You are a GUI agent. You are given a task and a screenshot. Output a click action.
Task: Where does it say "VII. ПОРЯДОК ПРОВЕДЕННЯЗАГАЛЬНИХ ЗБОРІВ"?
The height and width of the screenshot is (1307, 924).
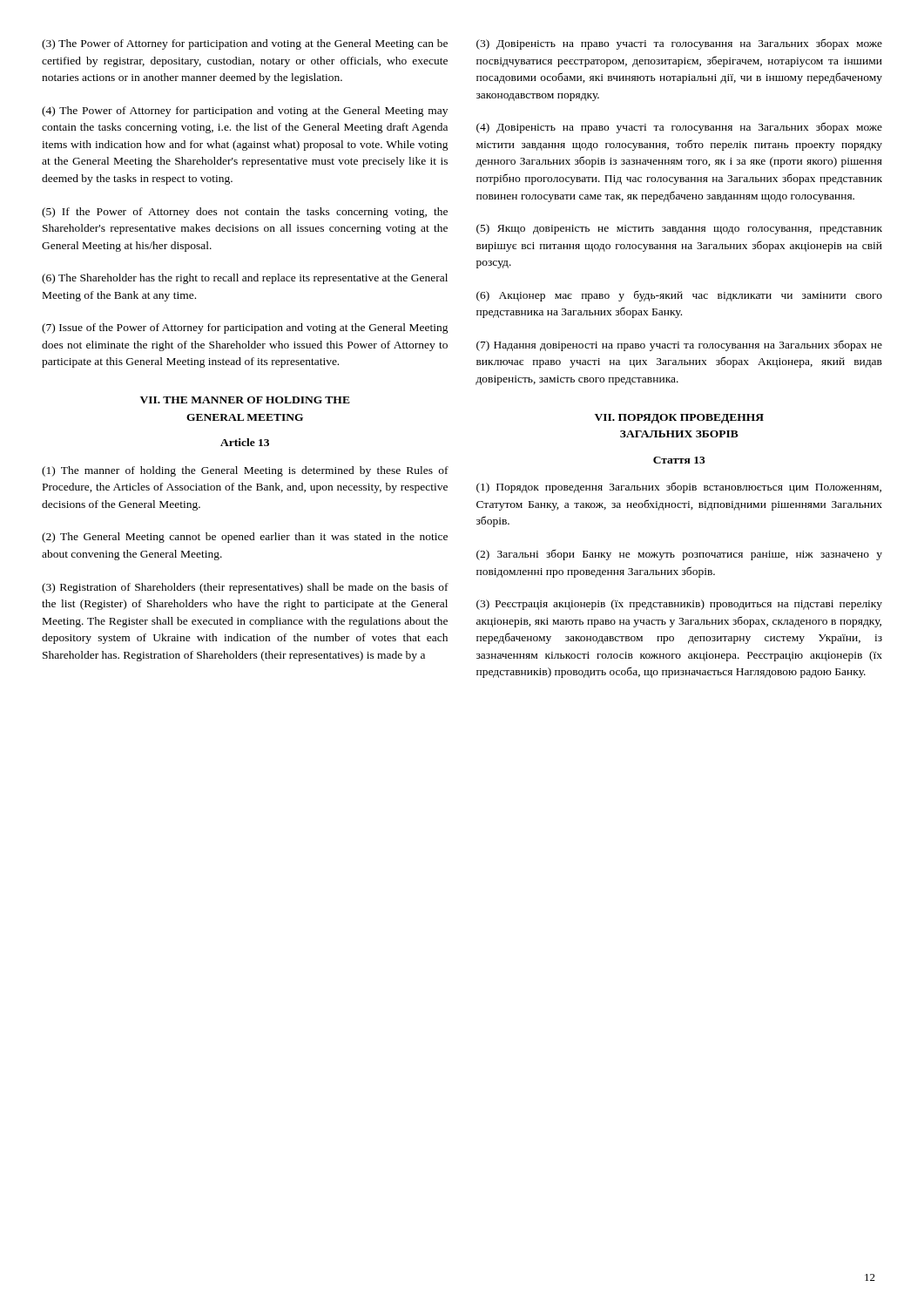pos(679,425)
